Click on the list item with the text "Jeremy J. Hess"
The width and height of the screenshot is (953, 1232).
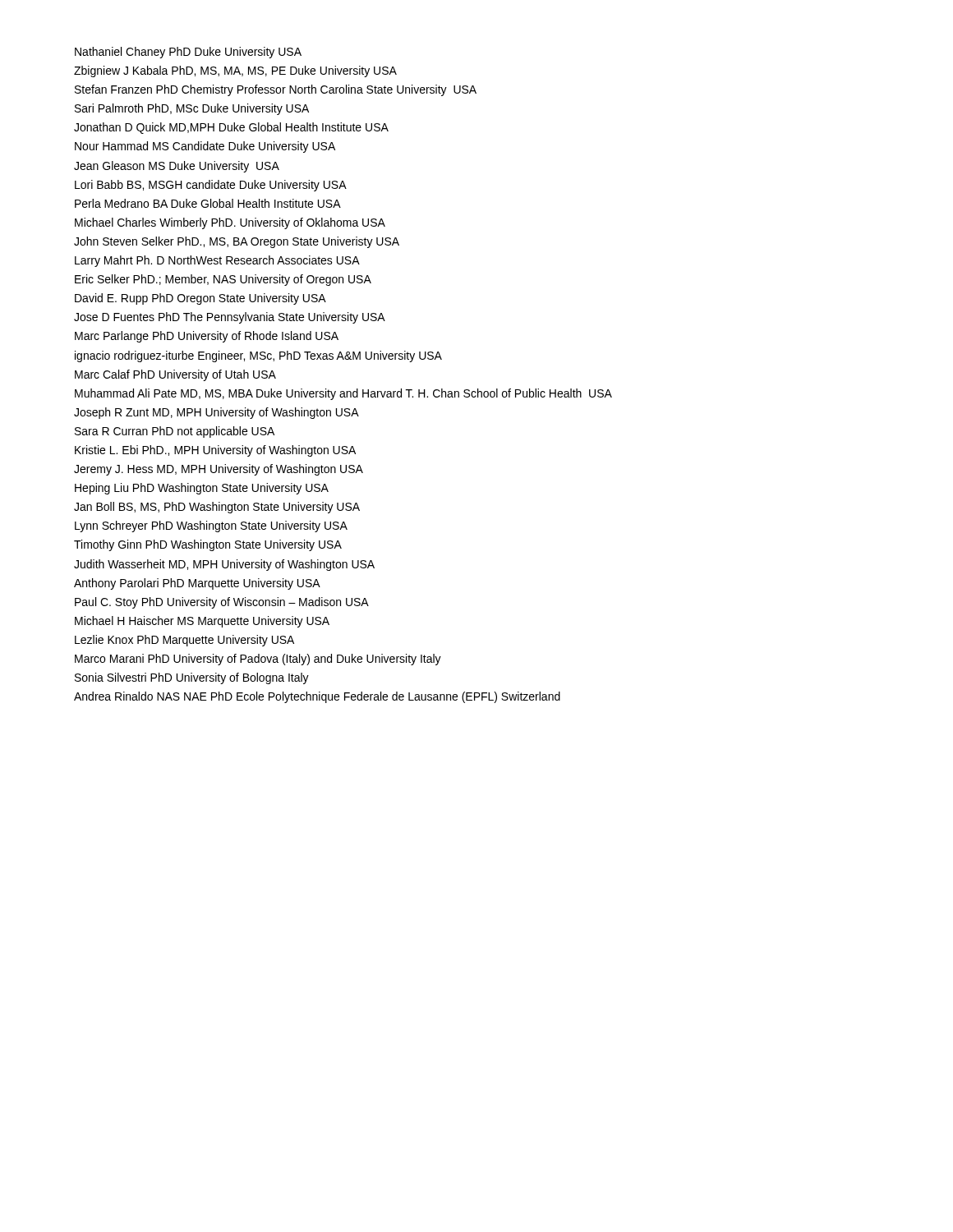click(219, 469)
